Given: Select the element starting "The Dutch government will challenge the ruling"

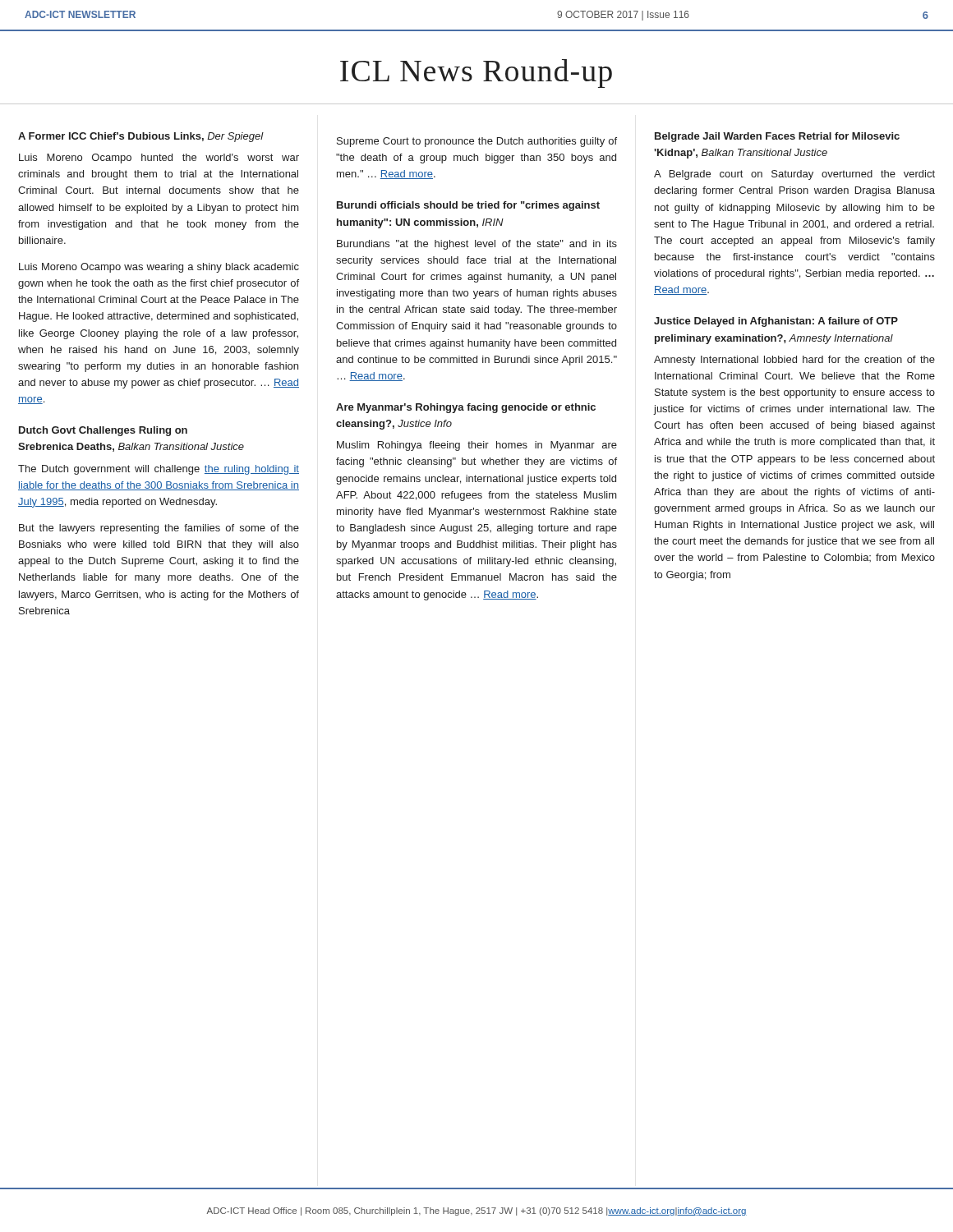Looking at the screenshot, I should 159,485.
